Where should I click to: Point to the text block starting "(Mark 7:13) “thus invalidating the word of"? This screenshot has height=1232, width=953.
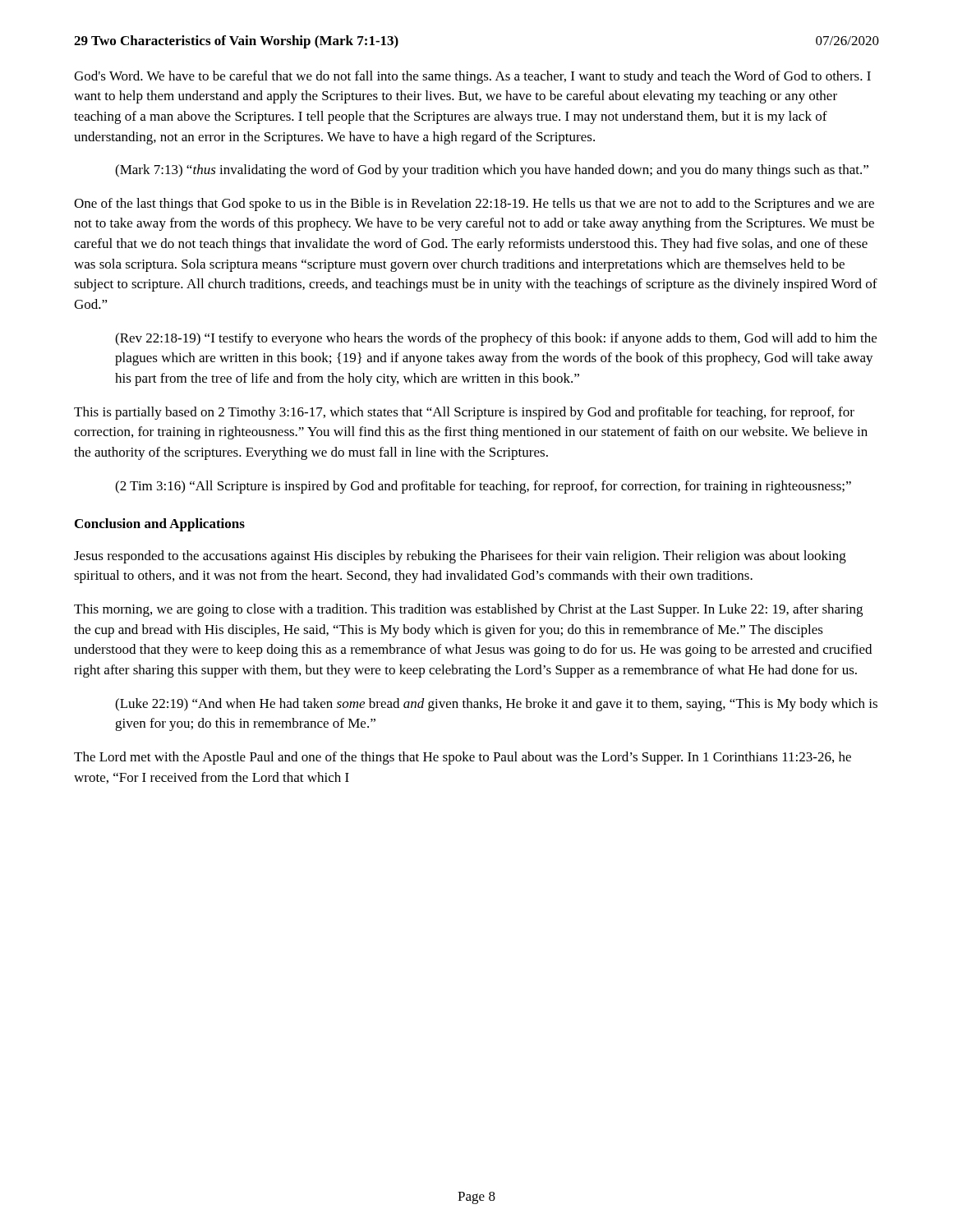point(492,170)
